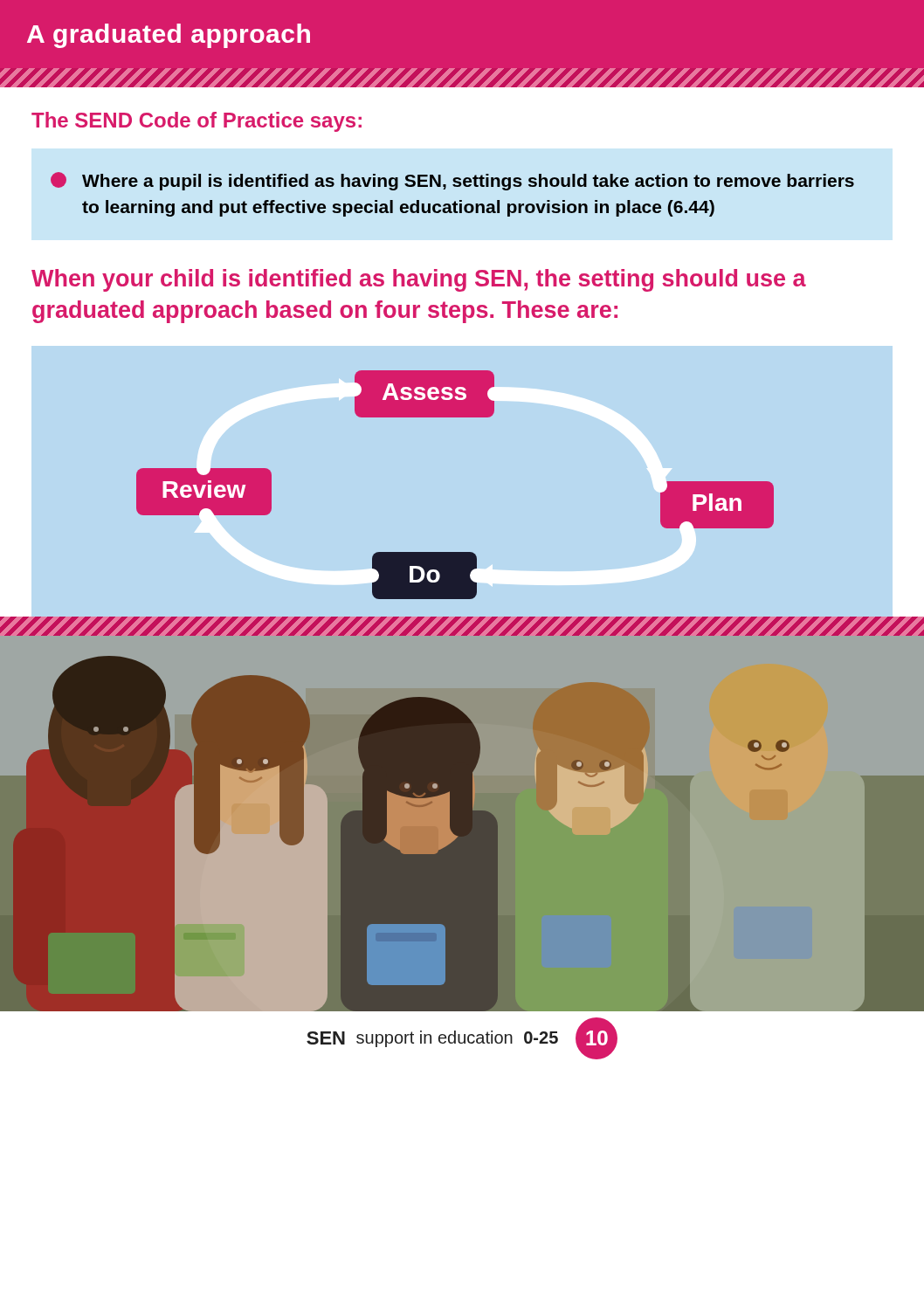Viewport: 924px width, 1310px height.
Task: Select the photo
Action: (x=462, y=823)
